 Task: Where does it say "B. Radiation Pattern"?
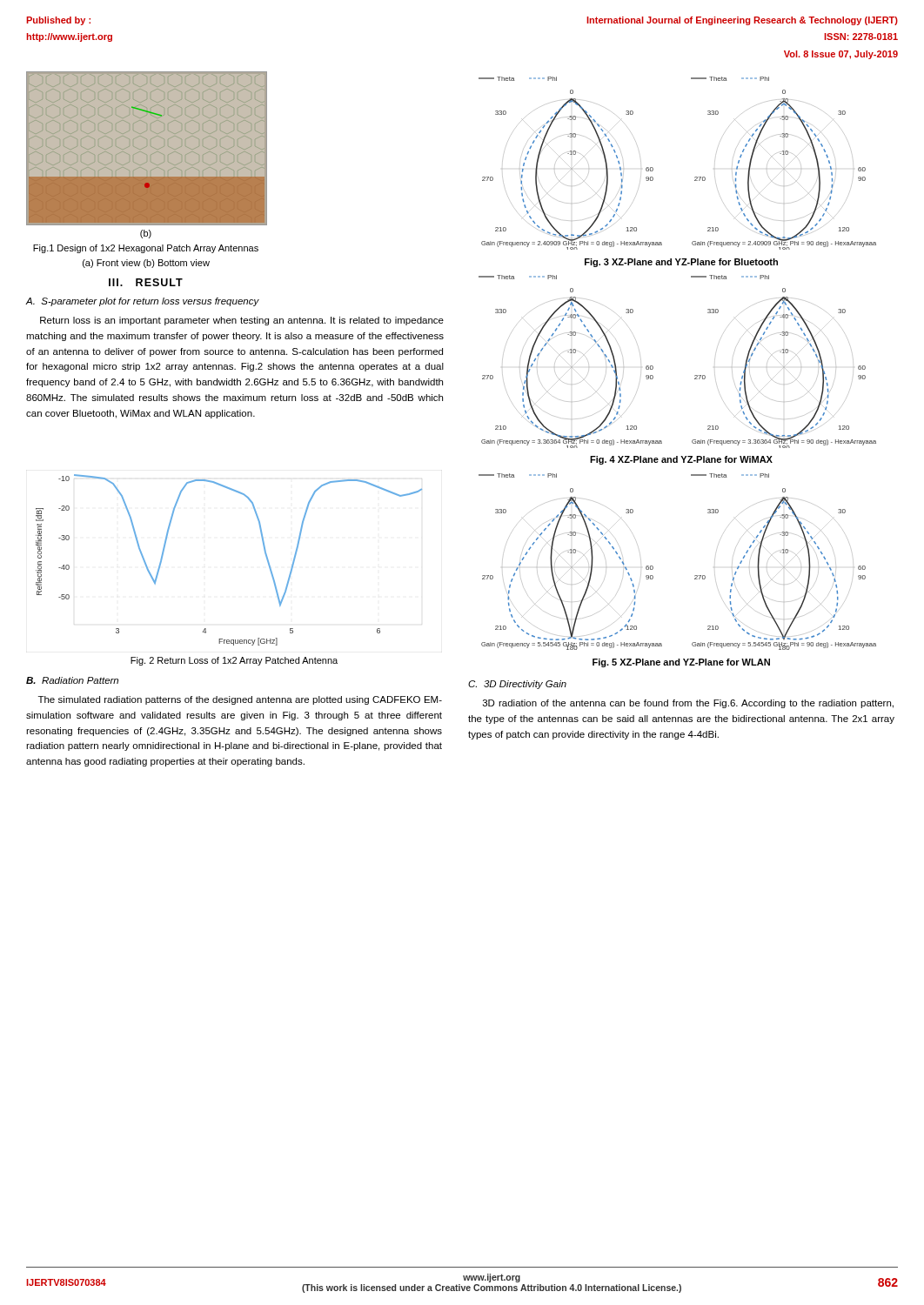click(73, 680)
